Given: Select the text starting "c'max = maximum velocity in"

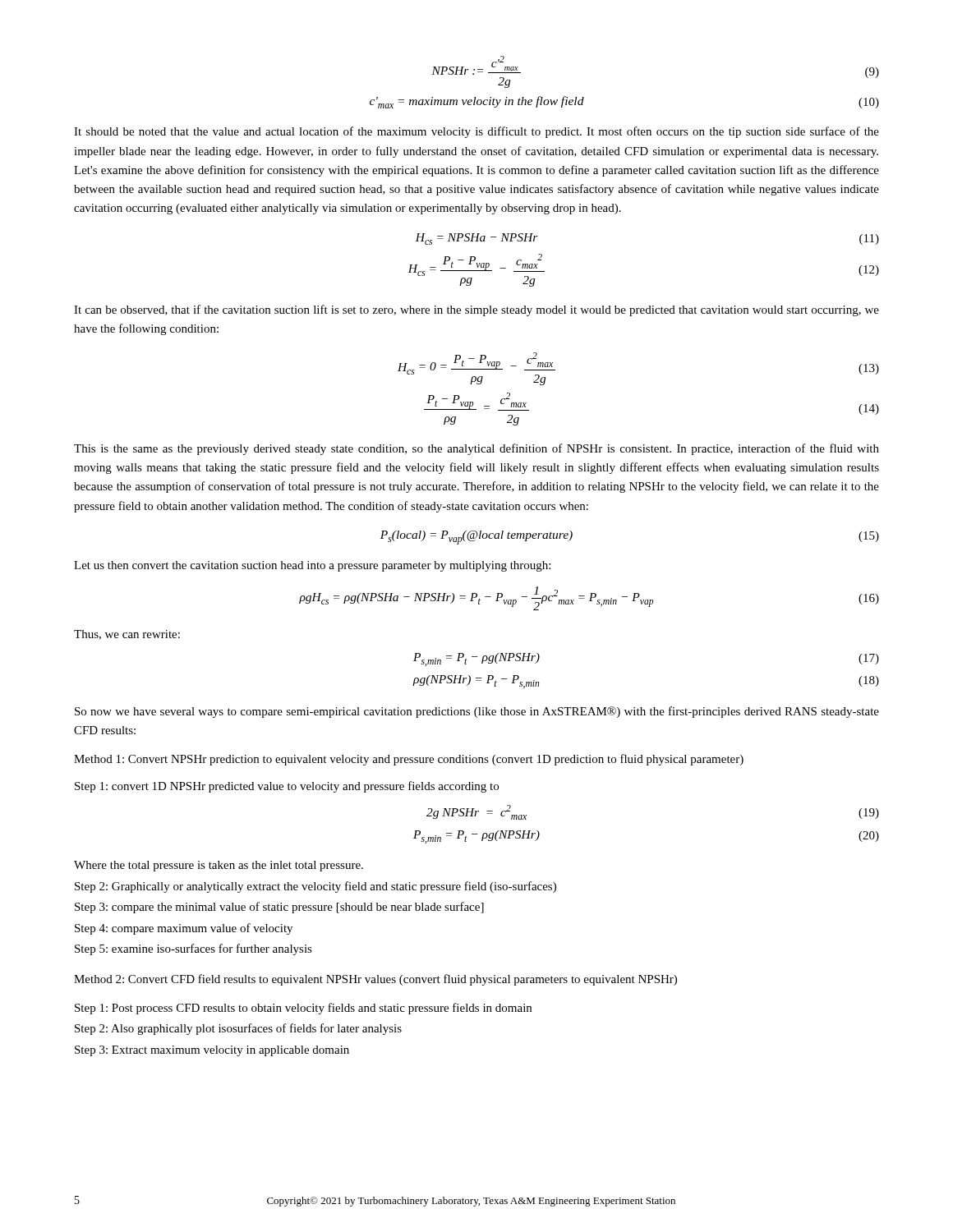Looking at the screenshot, I should click(x=476, y=103).
